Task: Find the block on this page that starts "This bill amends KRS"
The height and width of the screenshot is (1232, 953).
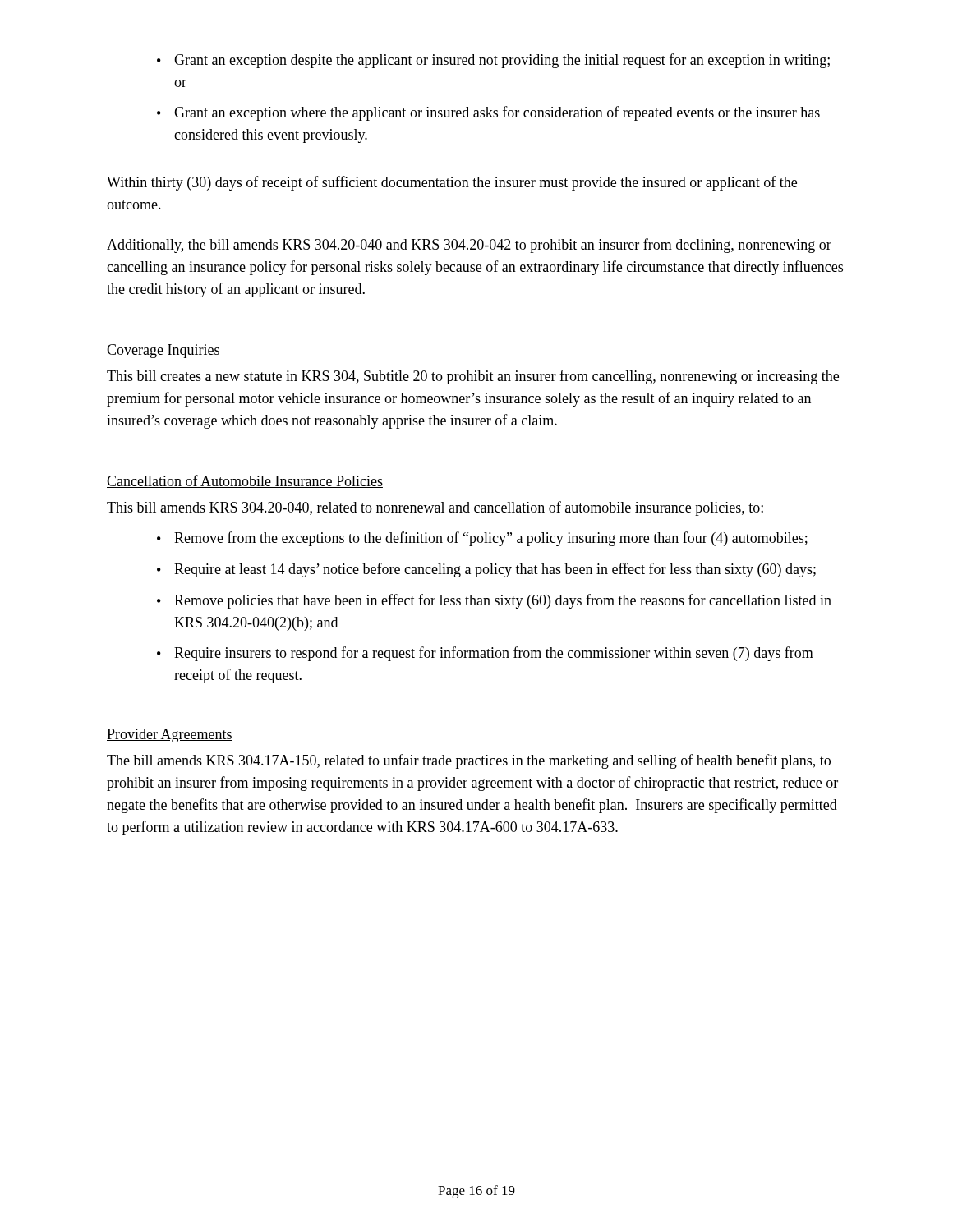Action: pyautogui.click(x=436, y=508)
